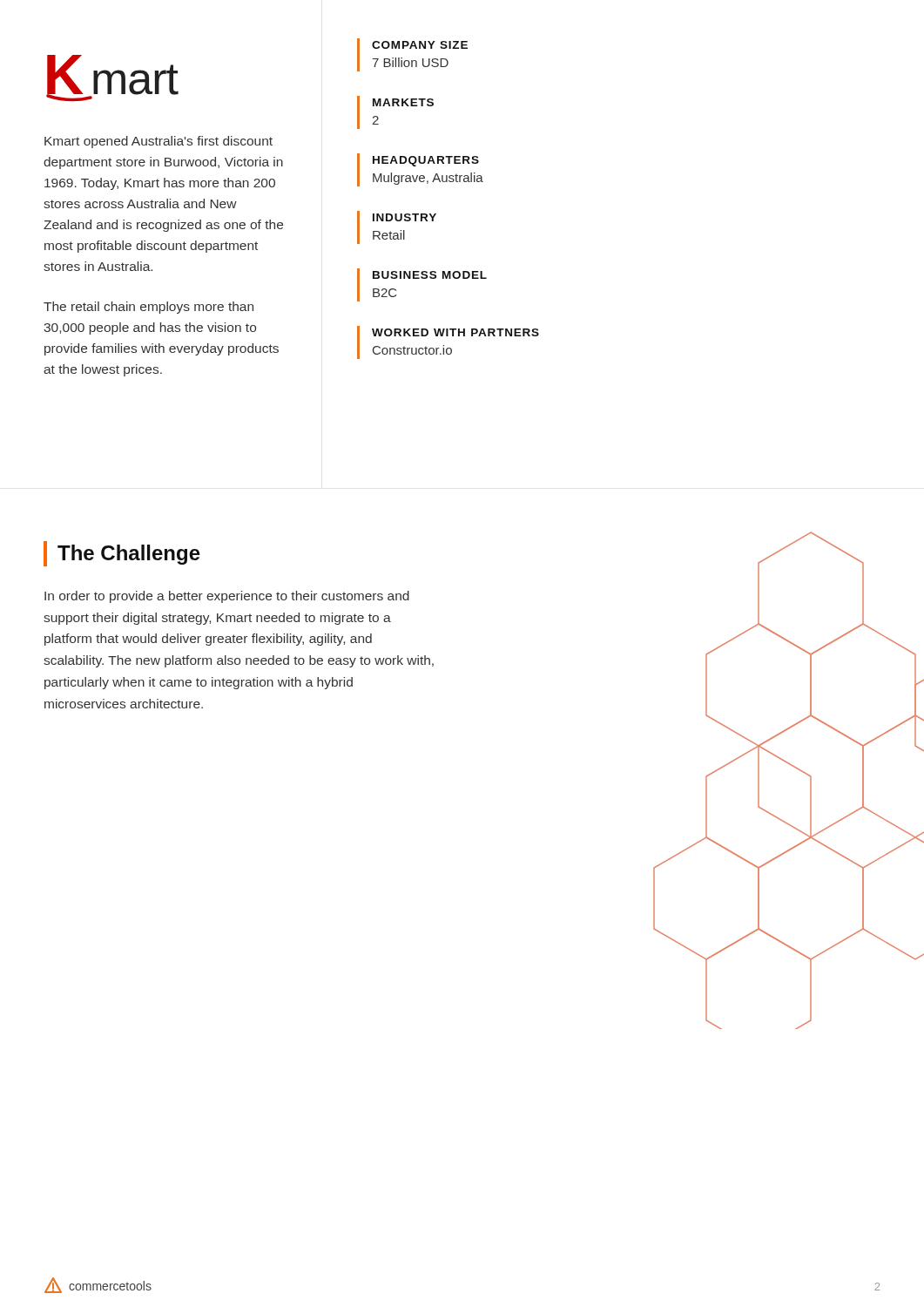Locate the text block containing "In order to provide a better experience to"
Viewport: 924px width, 1307px height.
pos(239,649)
